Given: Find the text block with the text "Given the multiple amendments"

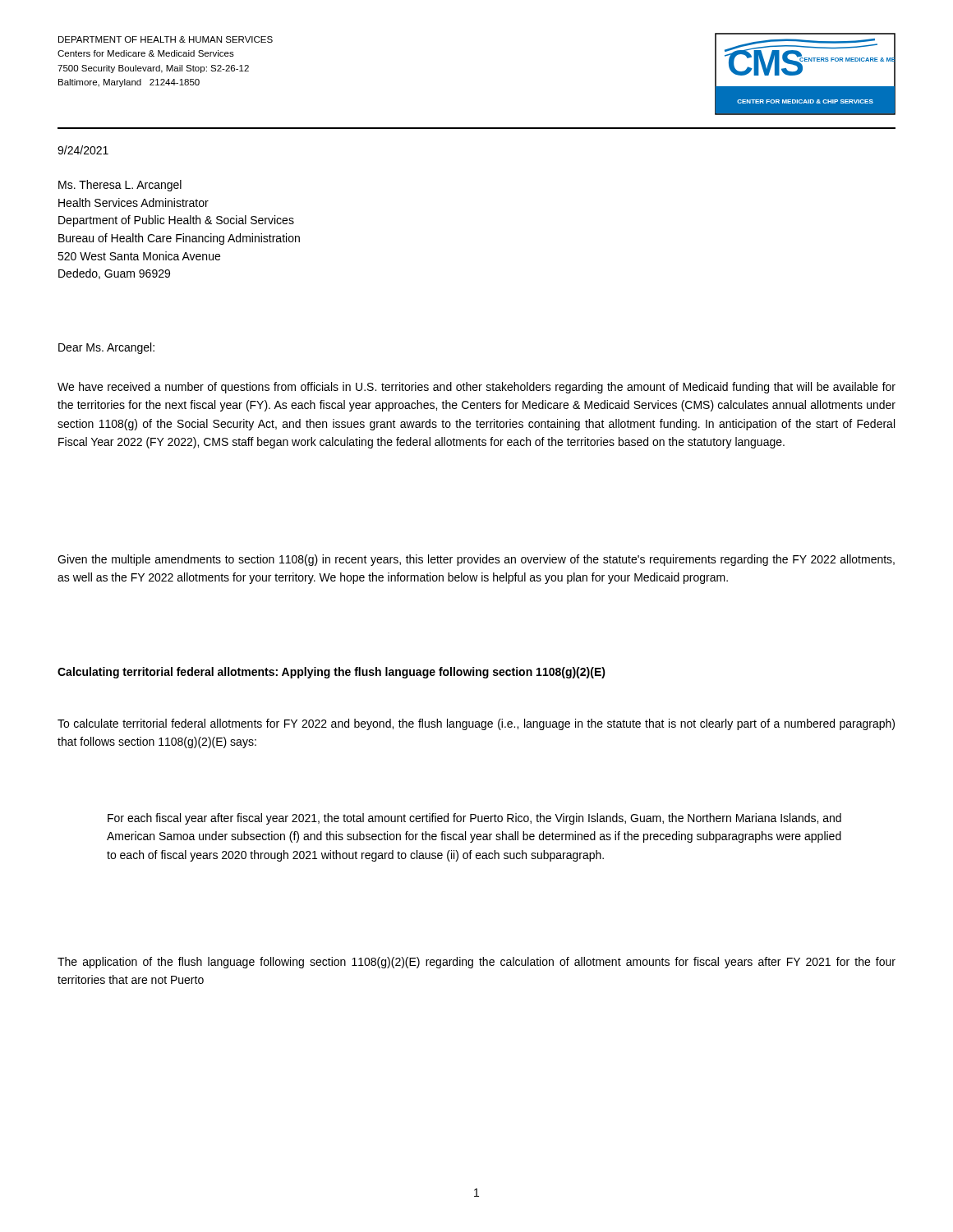Looking at the screenshot, I should point(476,569).
